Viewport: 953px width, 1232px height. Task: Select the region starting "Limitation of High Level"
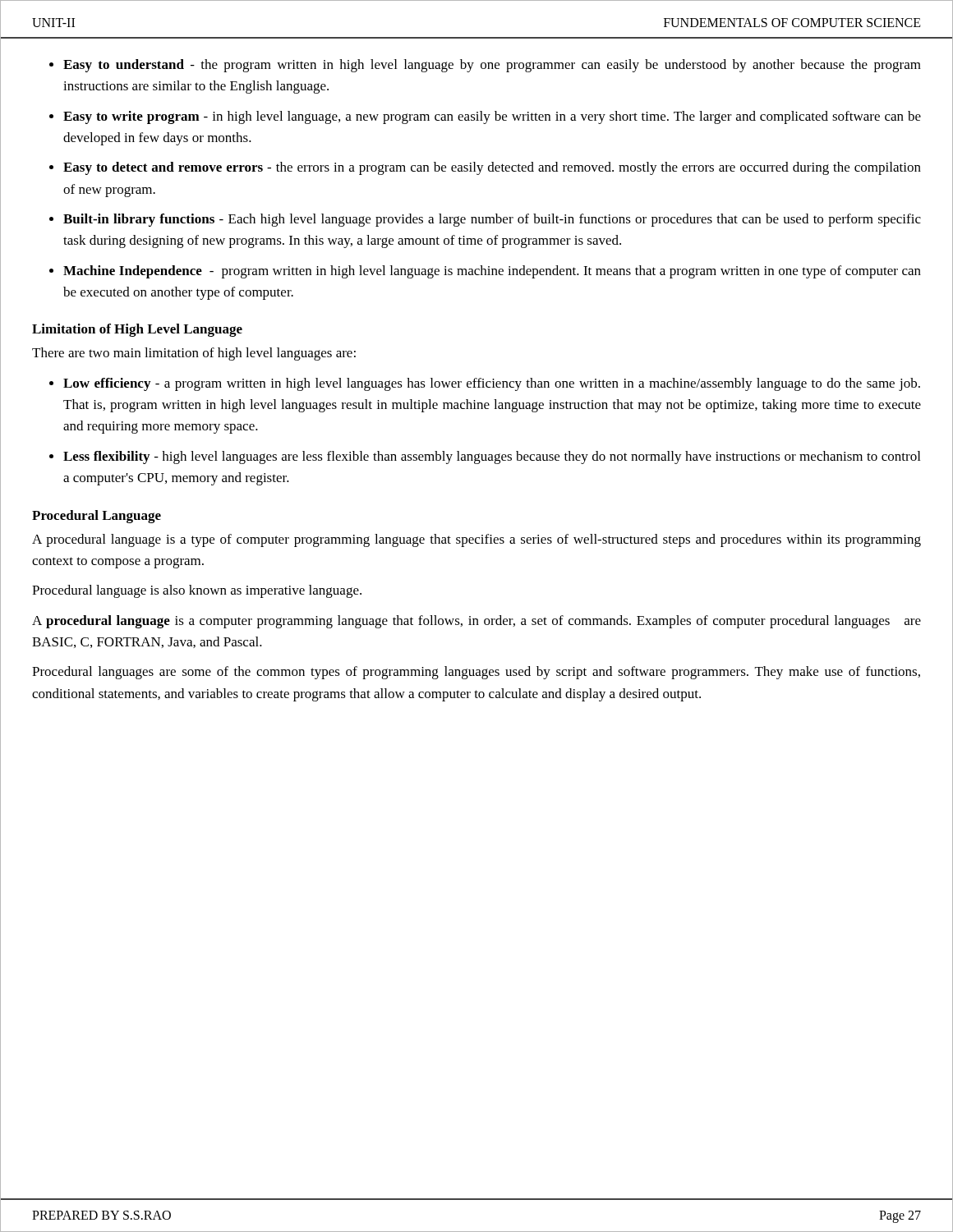(x=137, y=329)
